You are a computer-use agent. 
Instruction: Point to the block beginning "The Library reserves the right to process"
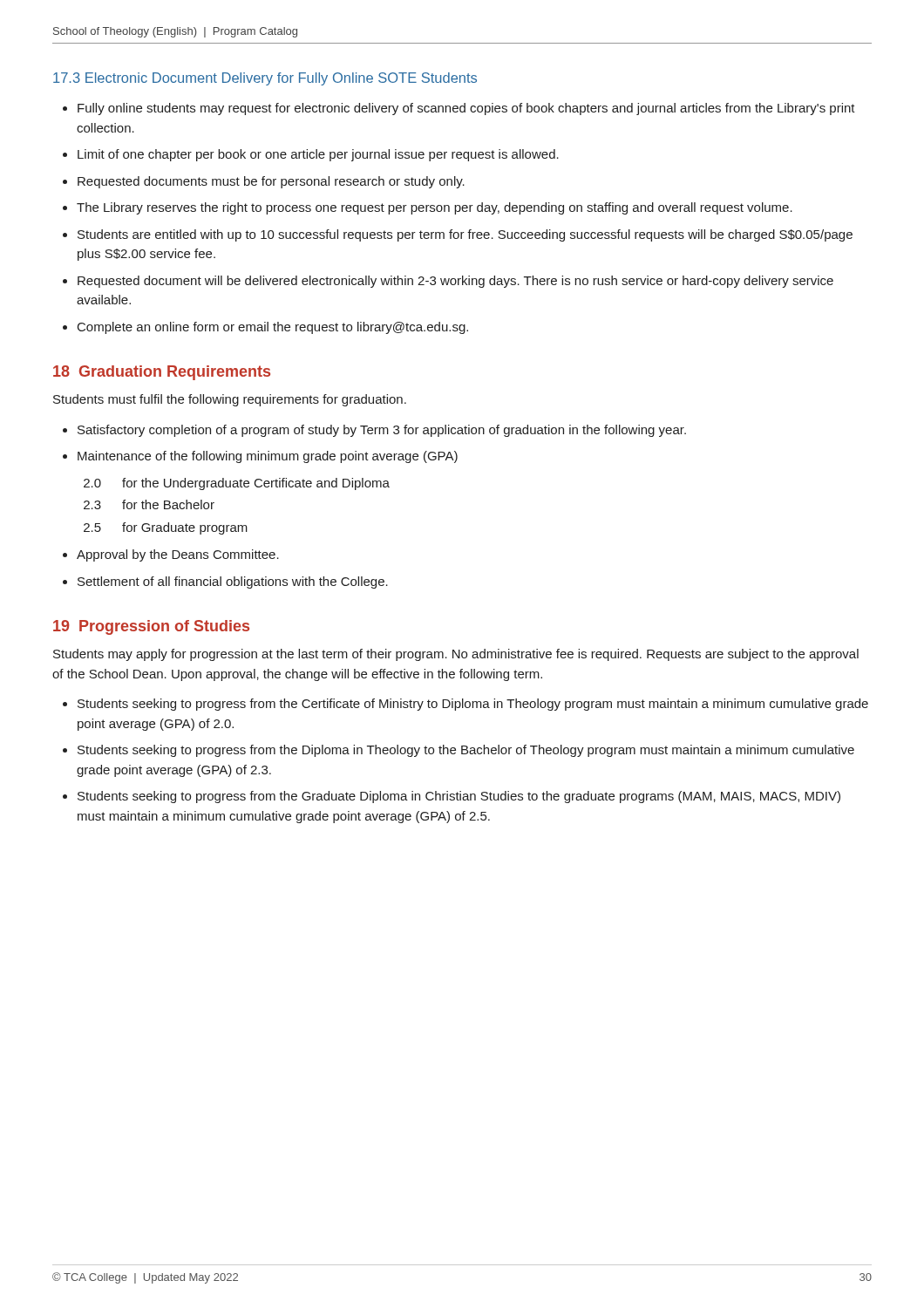click(435, 207)
